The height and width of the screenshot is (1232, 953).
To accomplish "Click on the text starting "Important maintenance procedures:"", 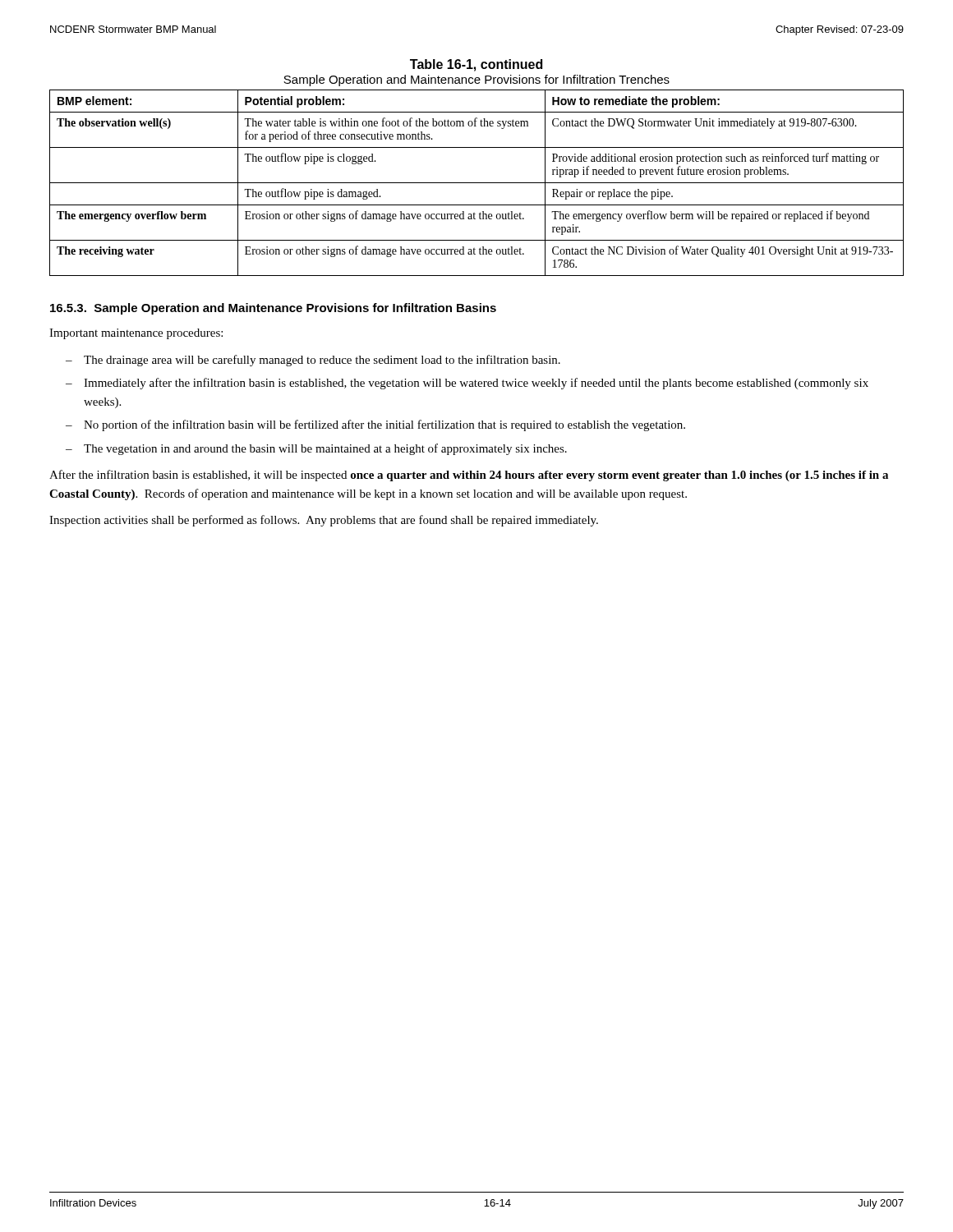I will [x=137, y=333].
